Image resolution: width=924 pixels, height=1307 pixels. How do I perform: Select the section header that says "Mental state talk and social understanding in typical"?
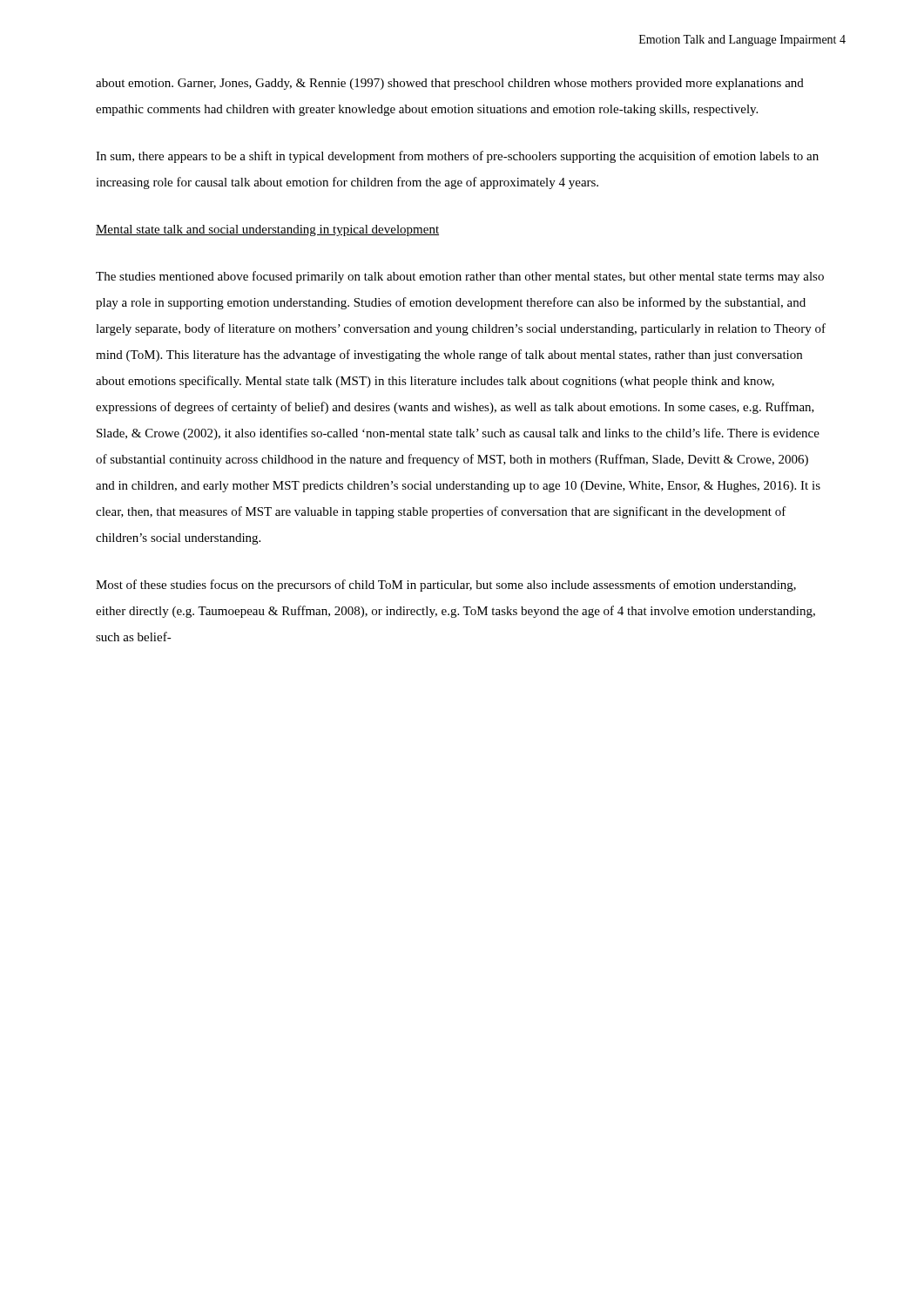(x=267, y=229)
